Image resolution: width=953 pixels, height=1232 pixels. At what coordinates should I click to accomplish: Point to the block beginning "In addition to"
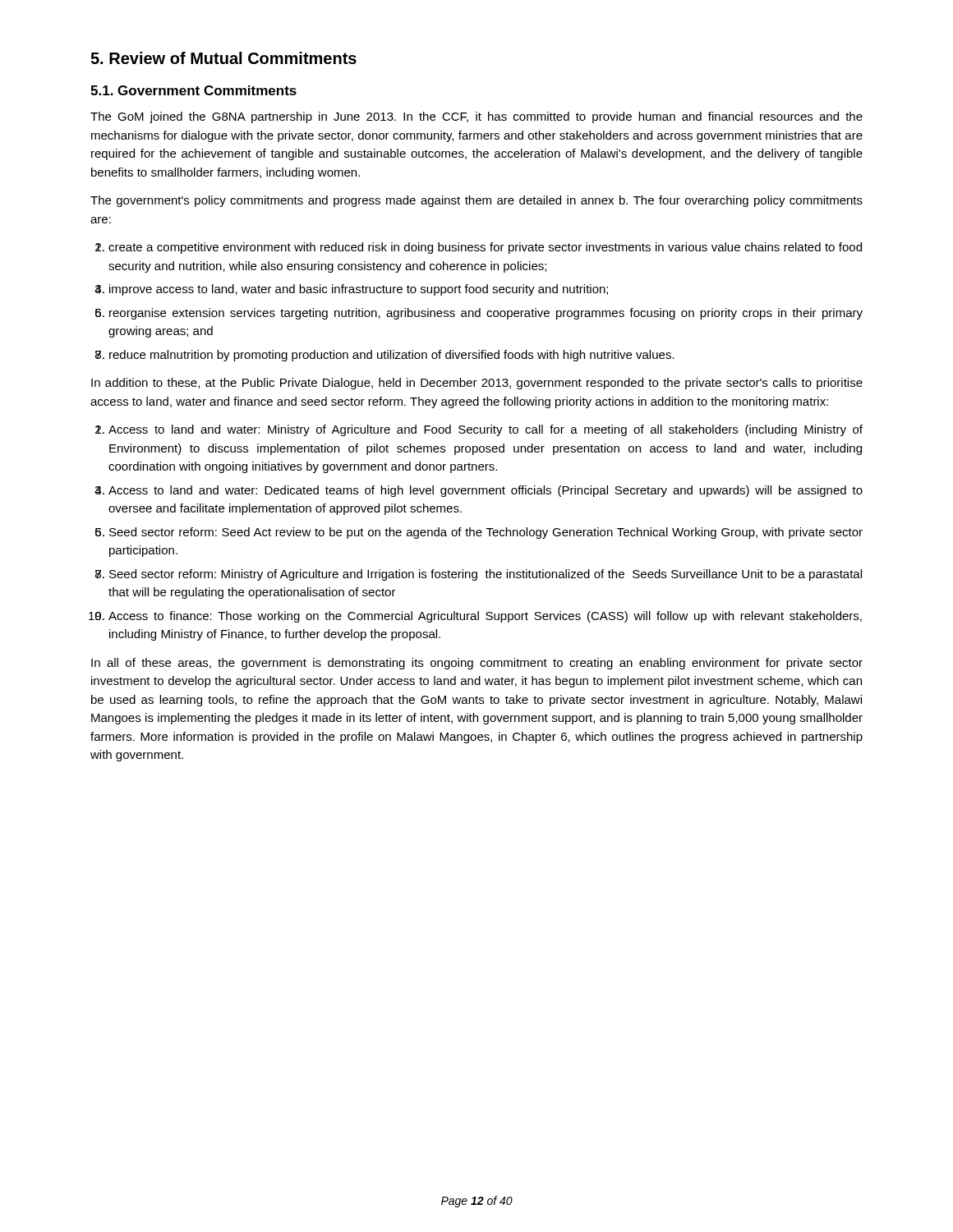click(x=476, y=392)
